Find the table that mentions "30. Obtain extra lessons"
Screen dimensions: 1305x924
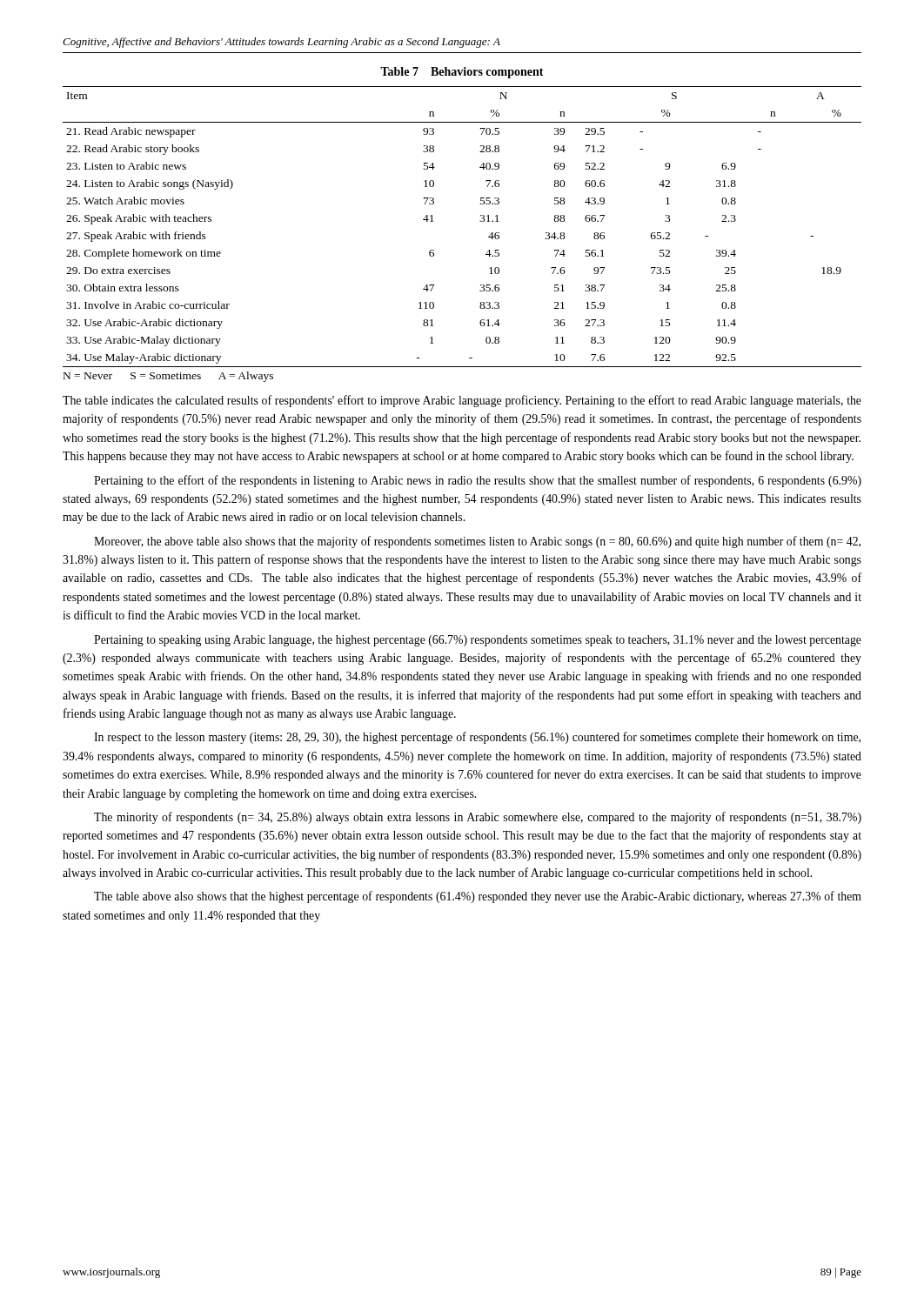click(x=462, y=227)
